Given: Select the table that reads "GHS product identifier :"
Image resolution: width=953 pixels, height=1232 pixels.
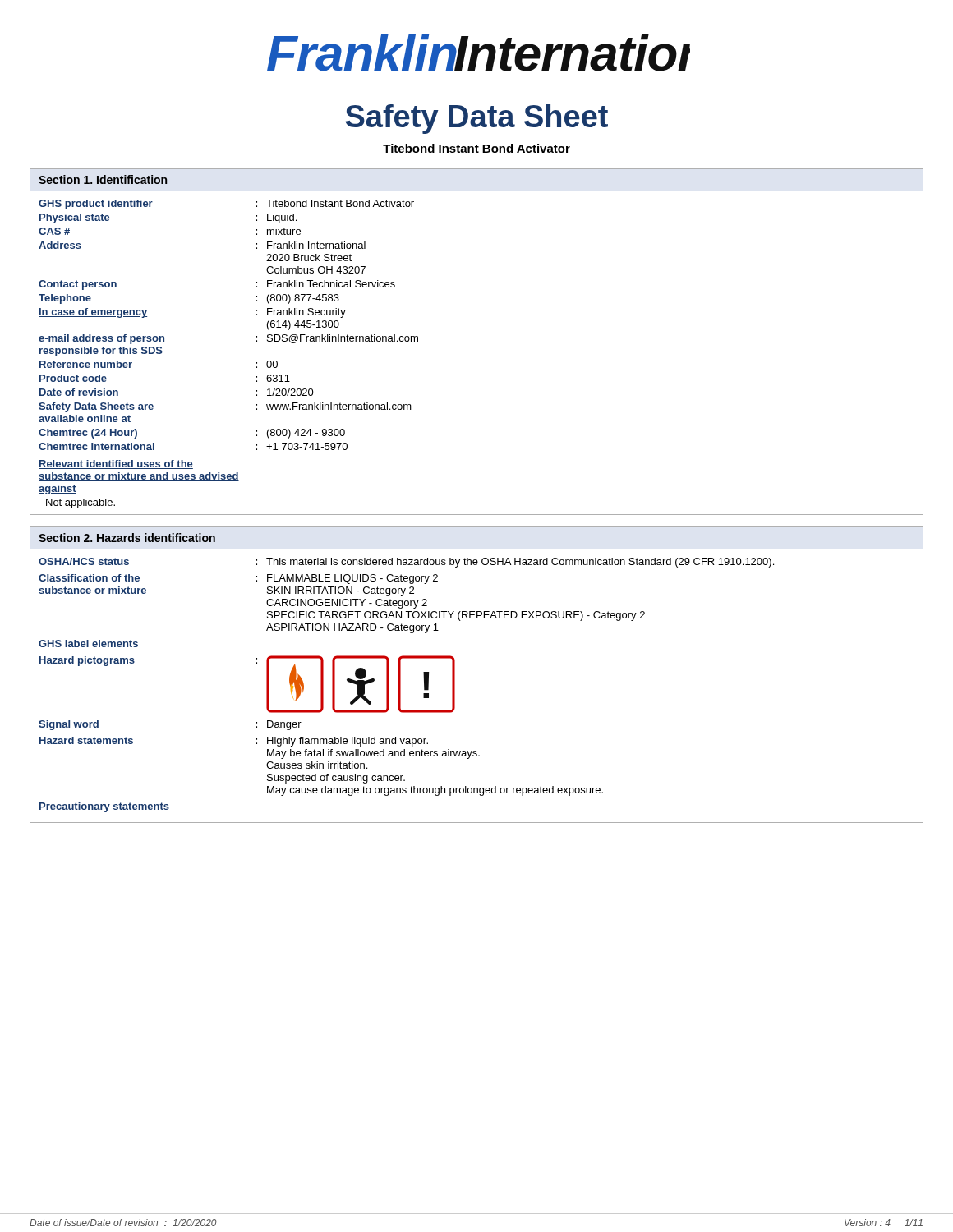Looking at the screenshot, I should click(x=476, y=353).
